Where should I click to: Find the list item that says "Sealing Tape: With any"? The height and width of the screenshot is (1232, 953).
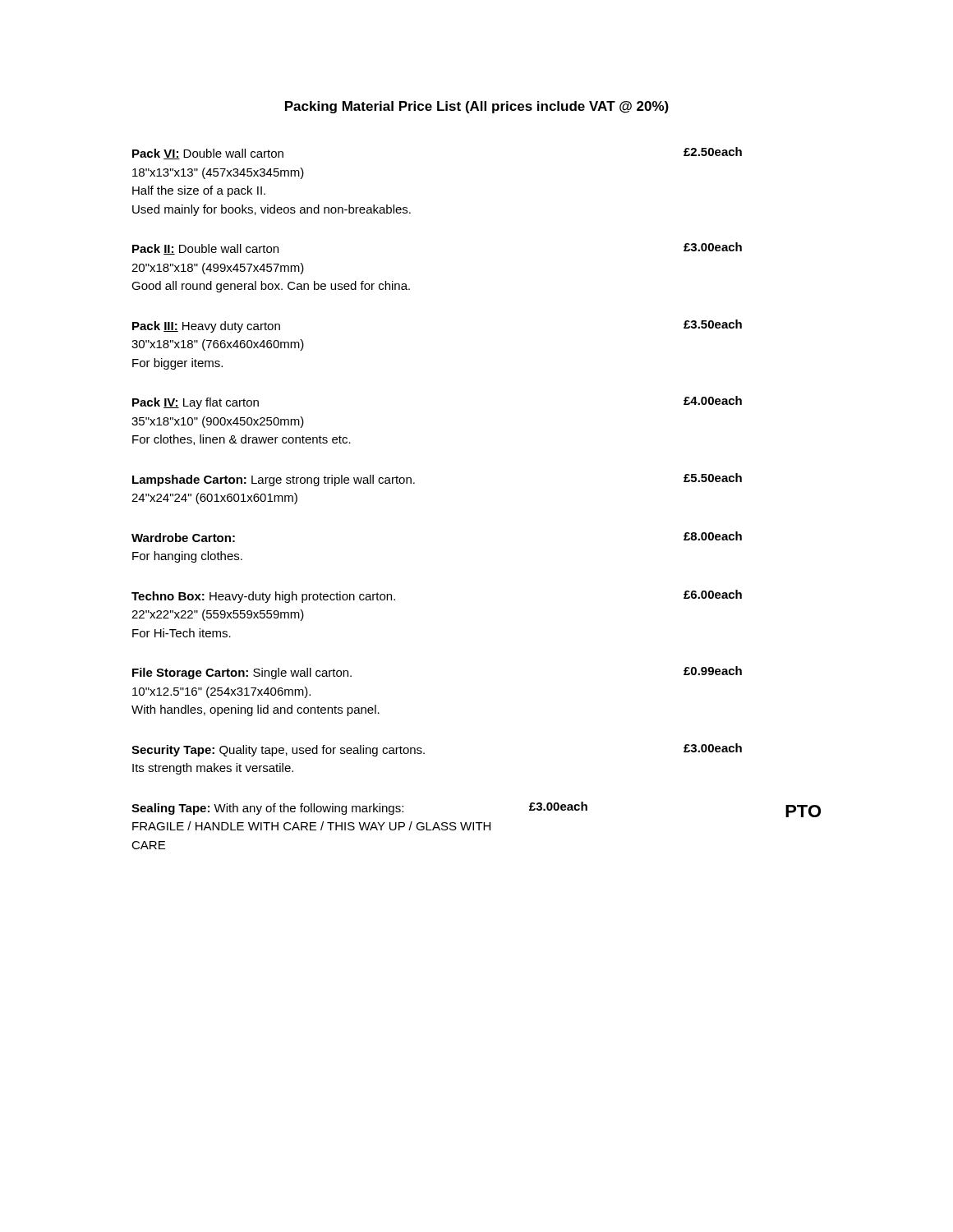(476, 826)
